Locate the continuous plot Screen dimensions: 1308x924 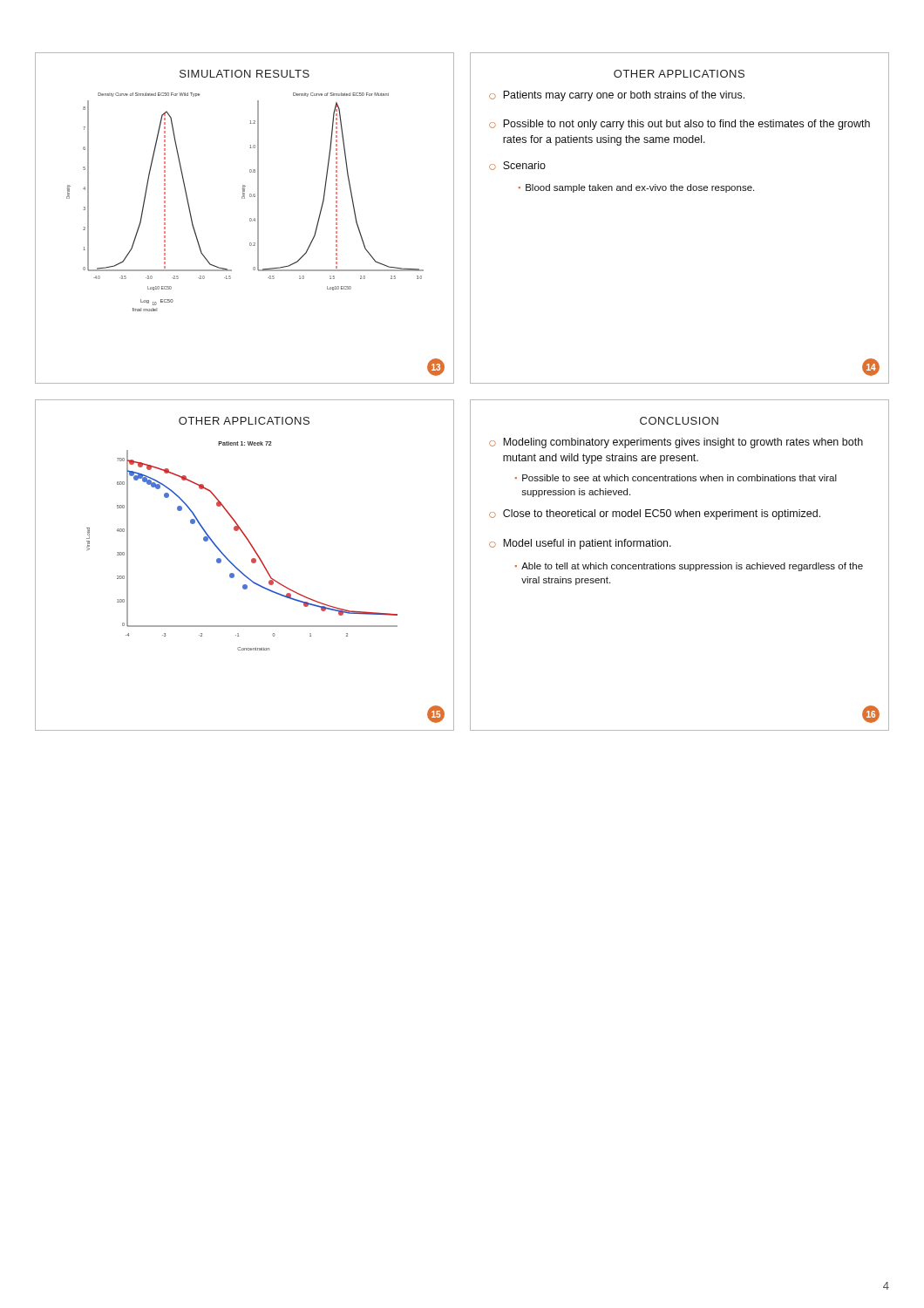tap(244, 218)
